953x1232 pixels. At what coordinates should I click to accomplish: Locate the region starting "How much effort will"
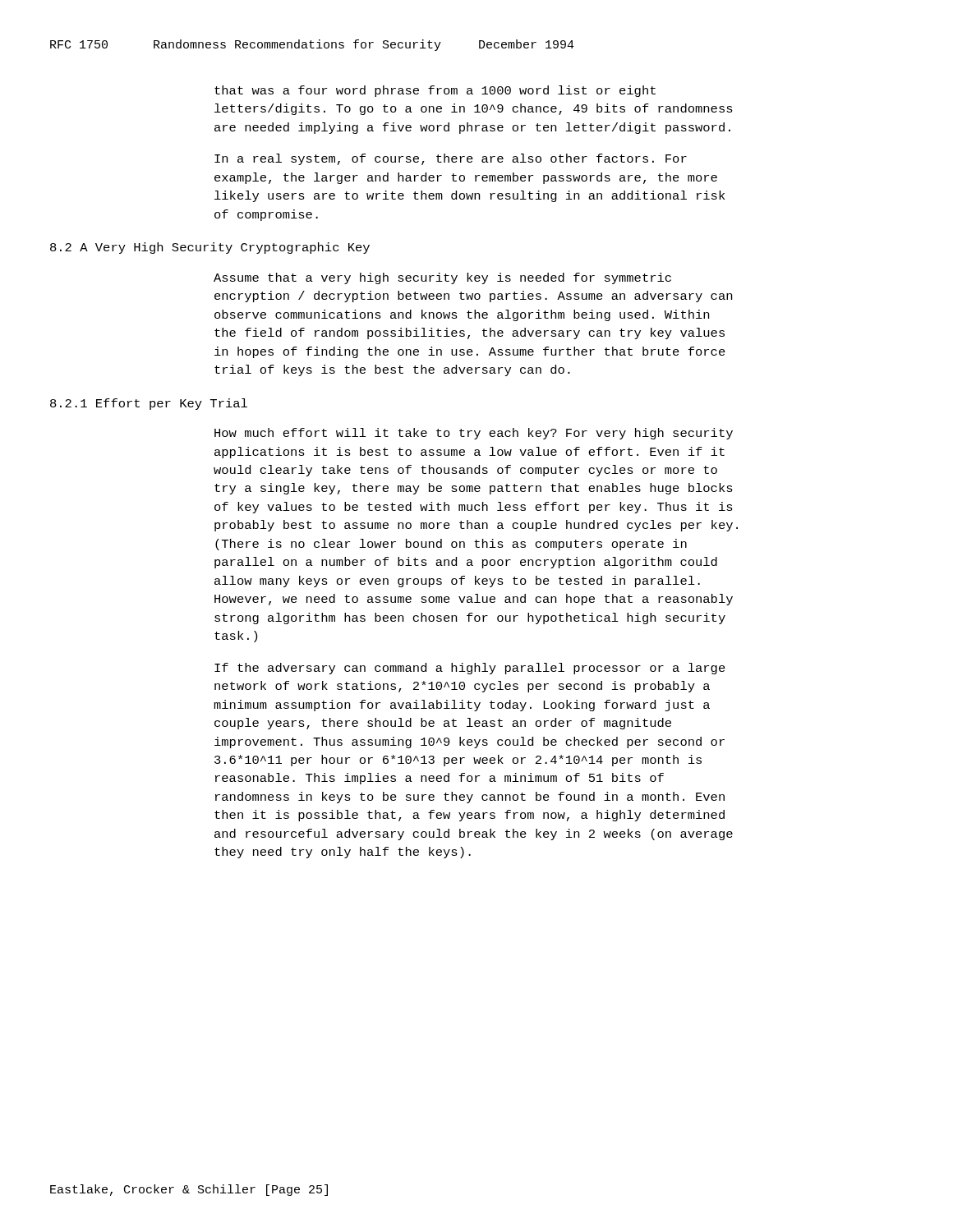coord(477,535)
